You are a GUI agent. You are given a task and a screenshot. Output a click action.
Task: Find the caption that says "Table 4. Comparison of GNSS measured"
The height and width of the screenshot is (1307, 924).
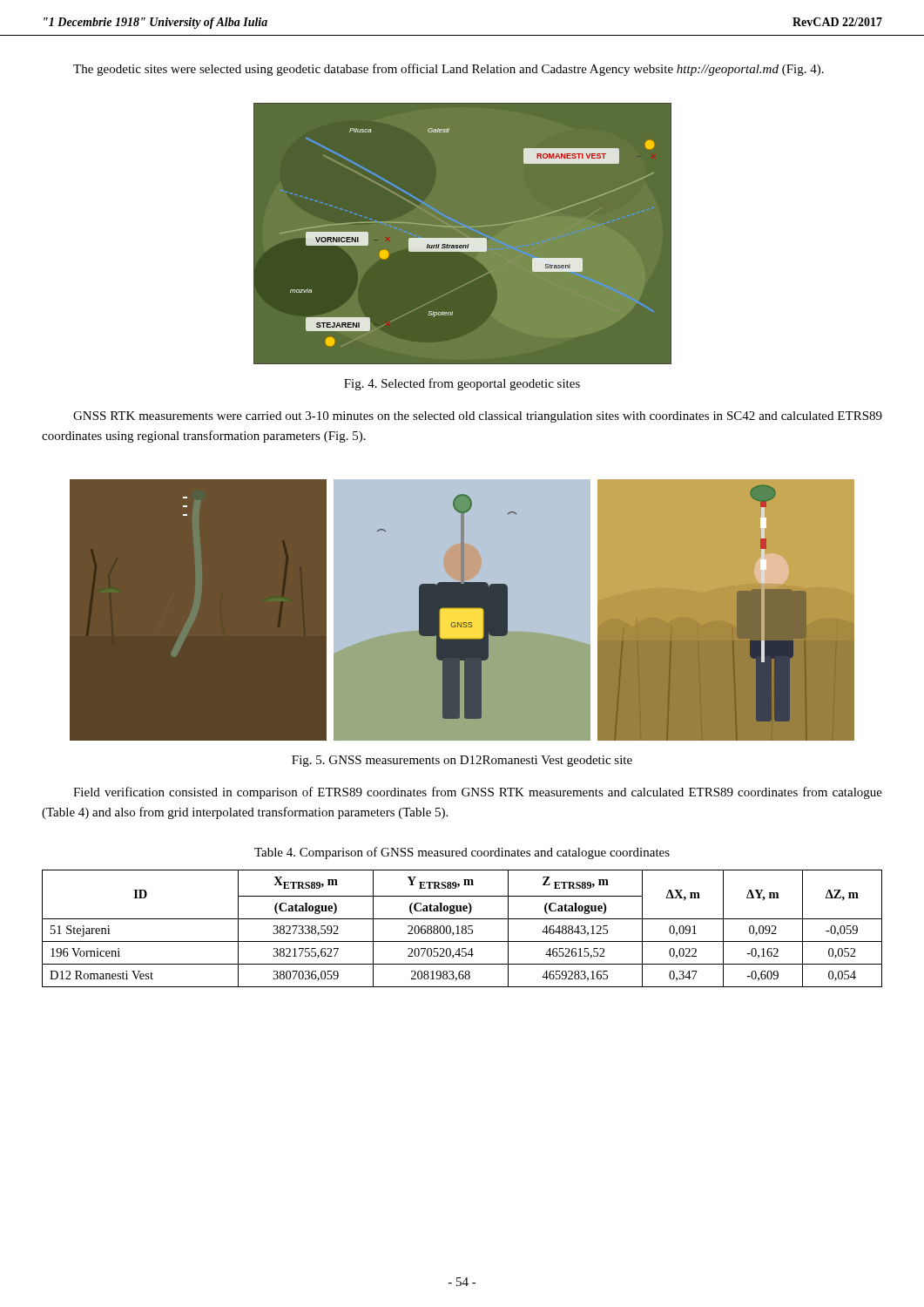[462, 852]
